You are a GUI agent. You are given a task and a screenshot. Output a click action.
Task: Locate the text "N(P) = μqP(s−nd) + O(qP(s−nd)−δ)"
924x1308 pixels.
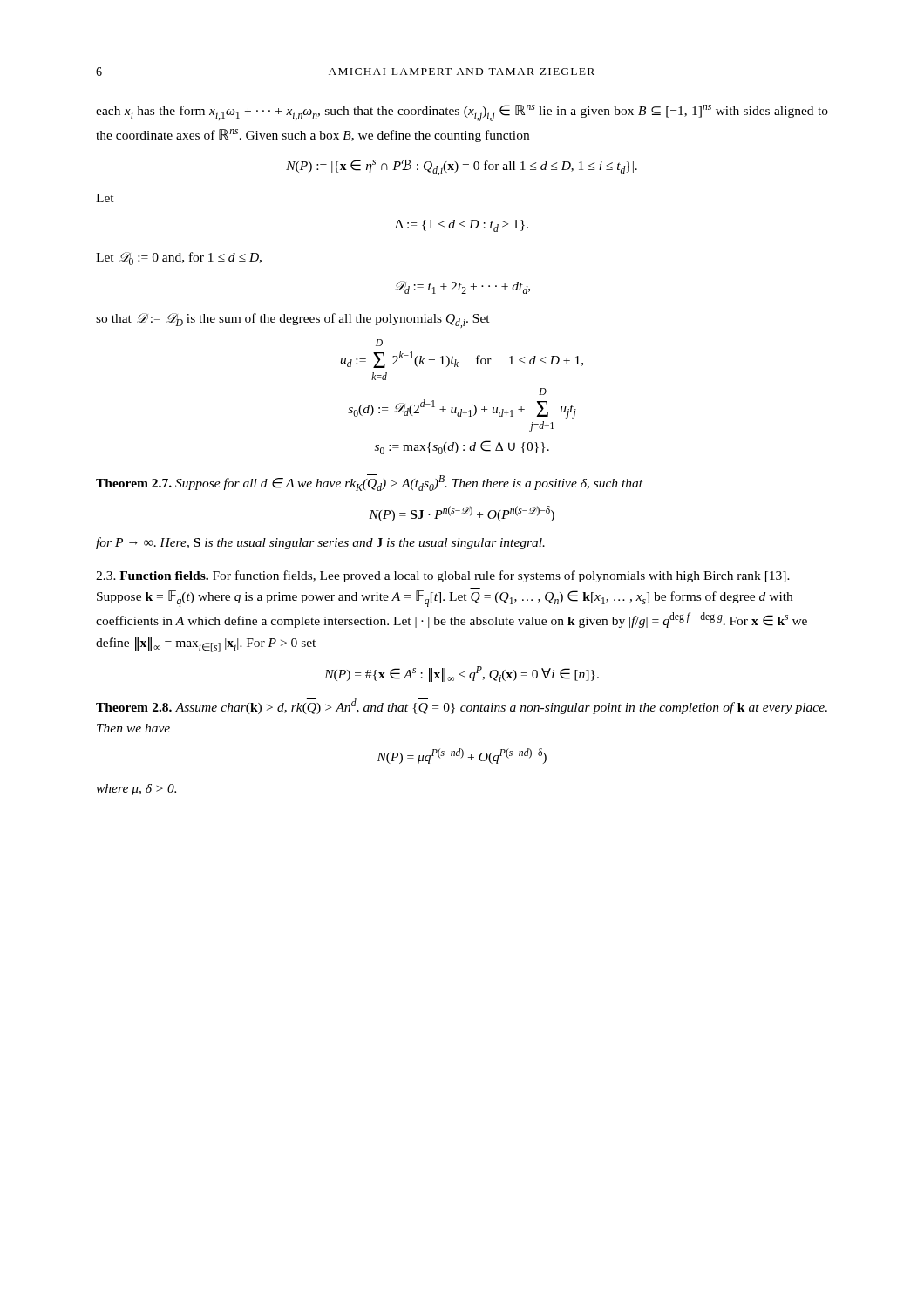point(462,756)
